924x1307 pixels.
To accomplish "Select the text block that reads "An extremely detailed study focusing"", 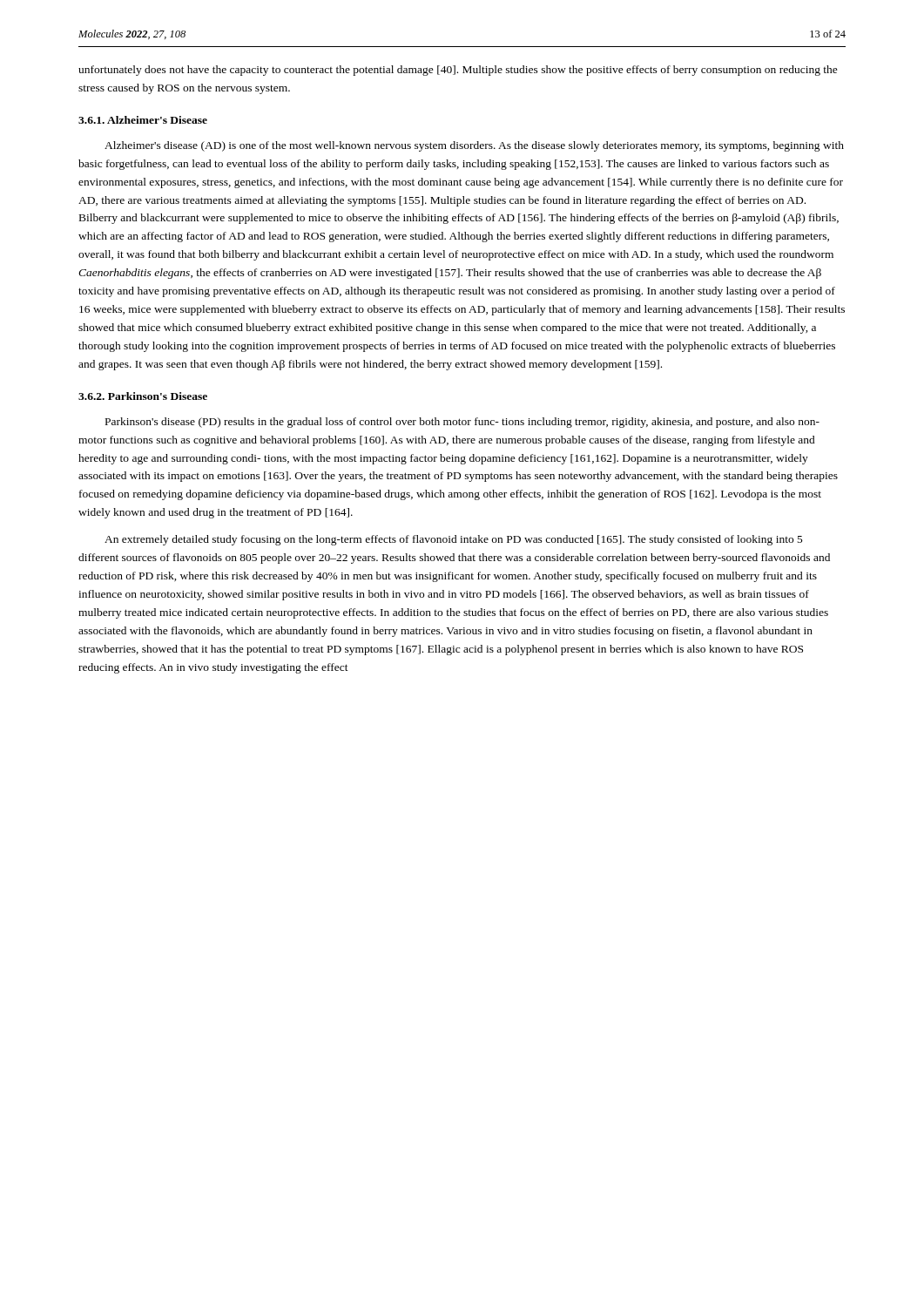I will (x=454, y=603).
